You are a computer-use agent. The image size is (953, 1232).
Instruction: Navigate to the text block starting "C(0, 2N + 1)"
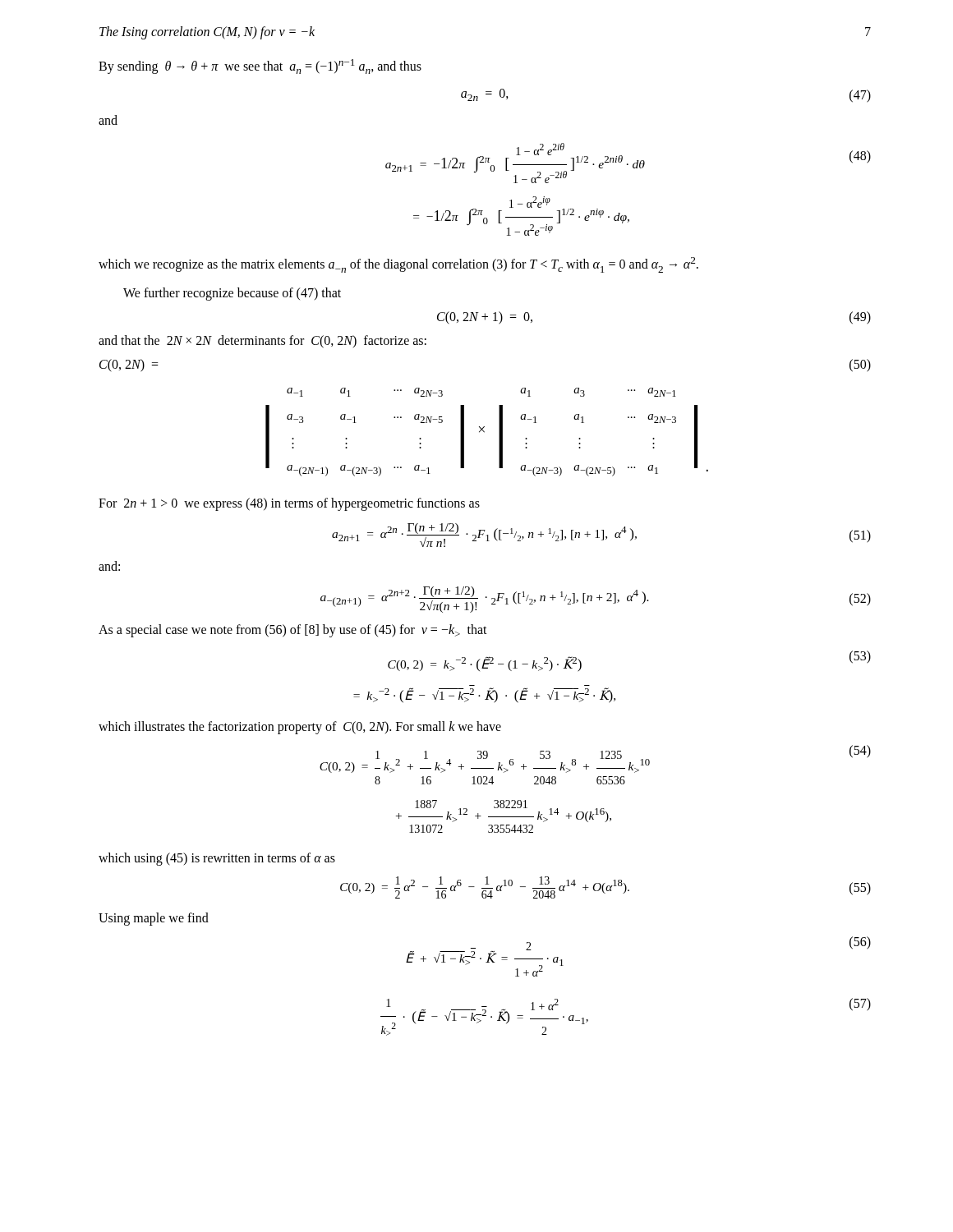coord(485,317)
